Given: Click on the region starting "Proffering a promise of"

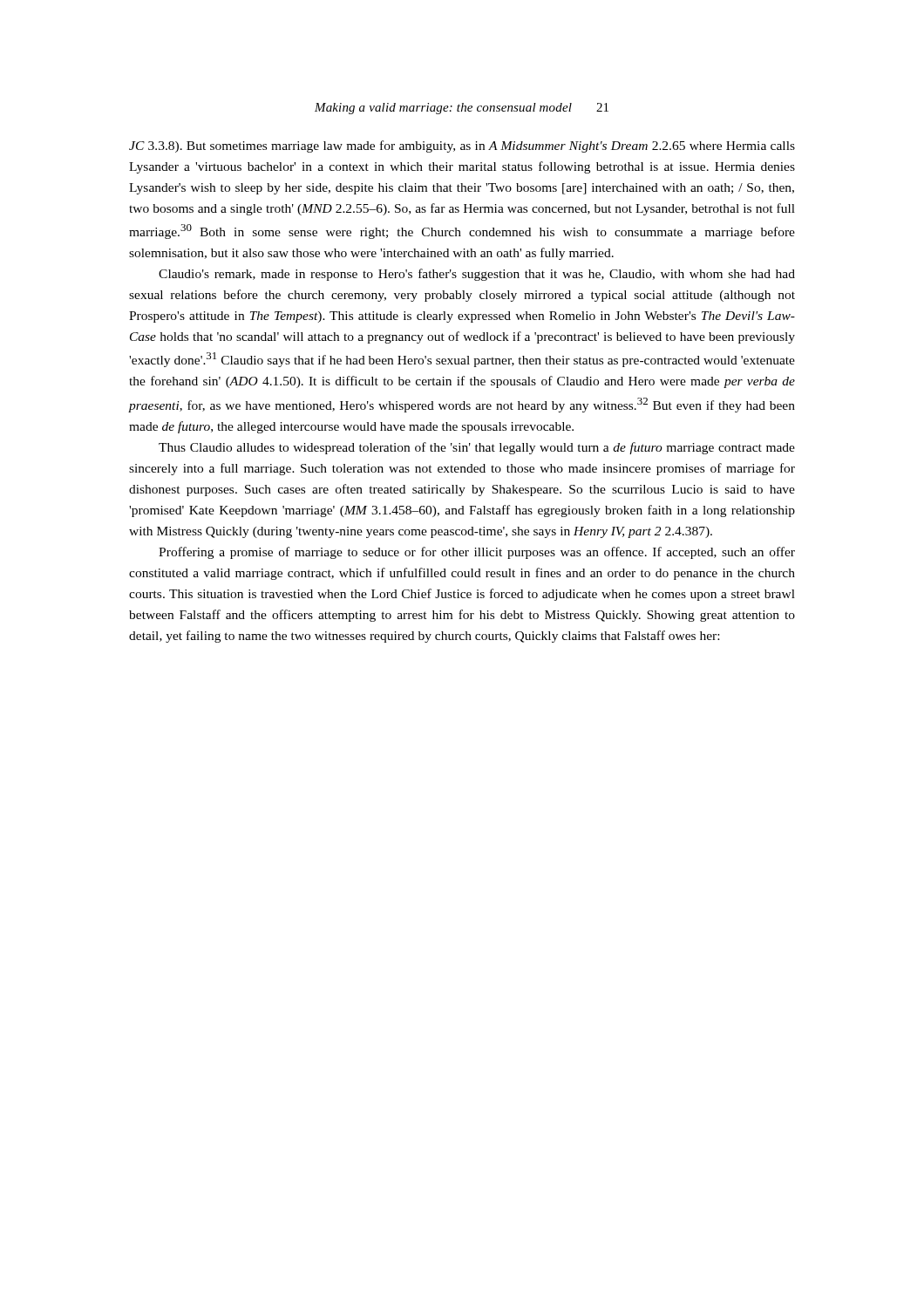Looking at the screenshot, I should pos(462,594).
